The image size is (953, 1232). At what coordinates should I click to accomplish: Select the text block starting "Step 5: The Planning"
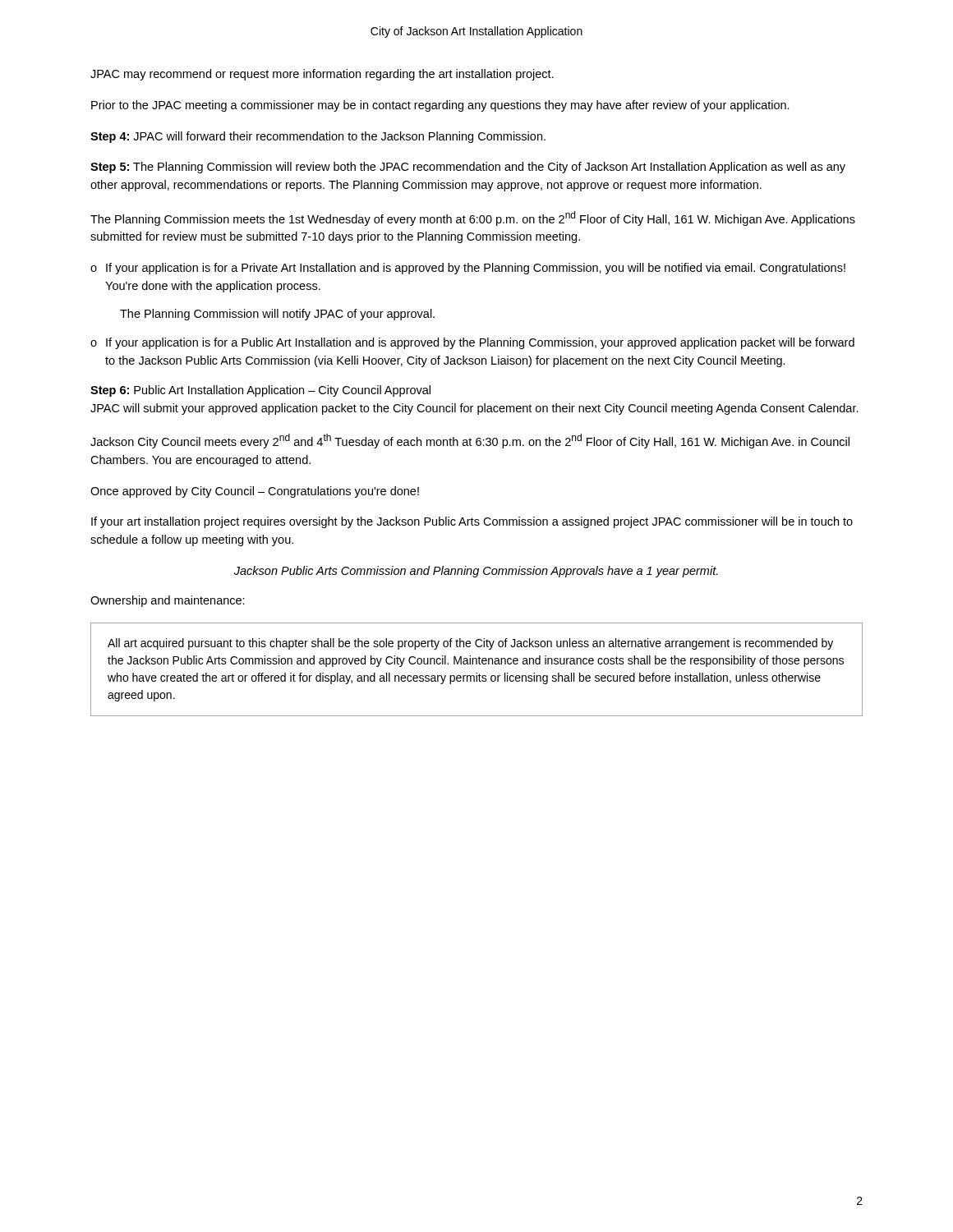(x=476, y=177)
